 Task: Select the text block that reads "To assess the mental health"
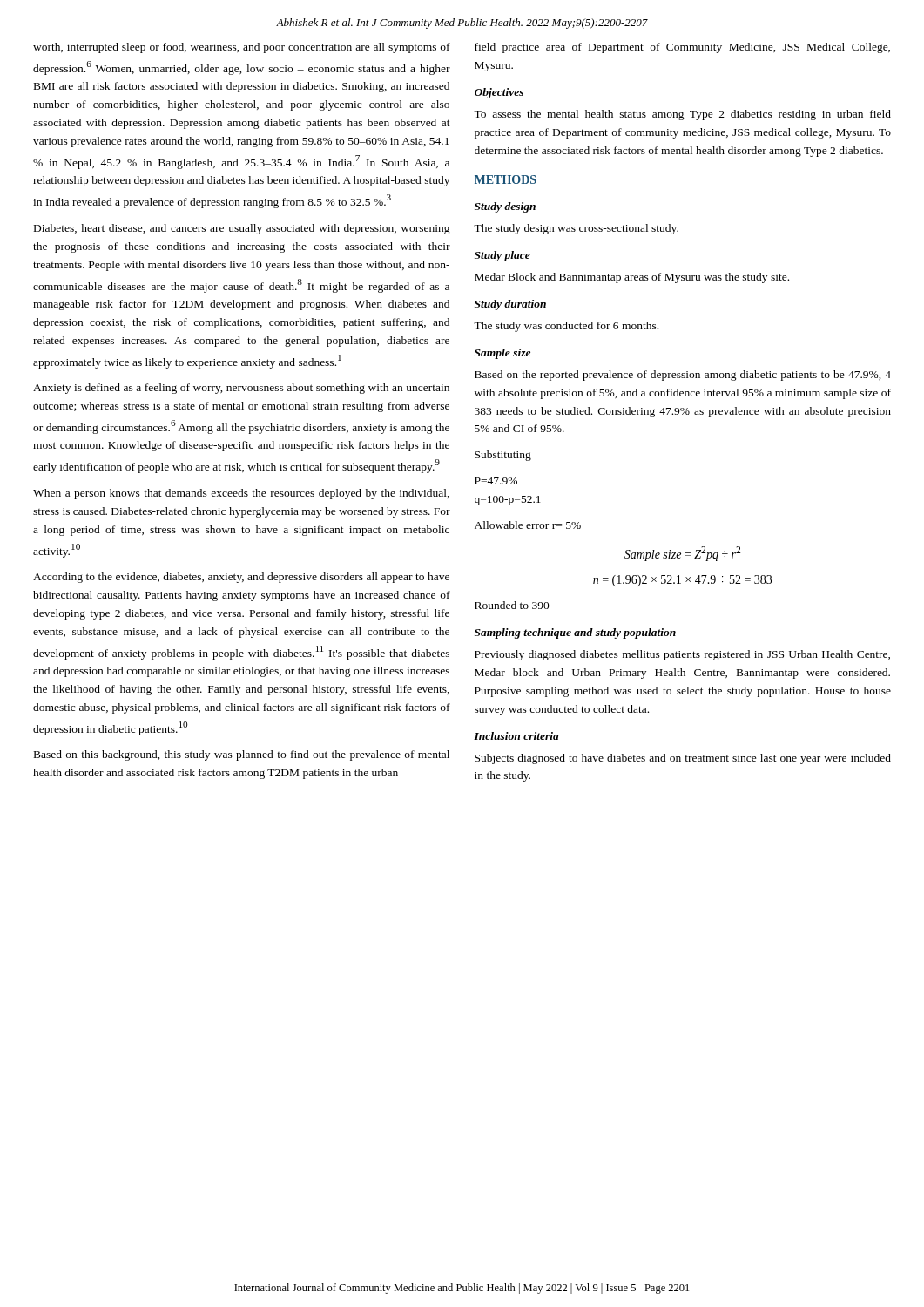(683, 133)
